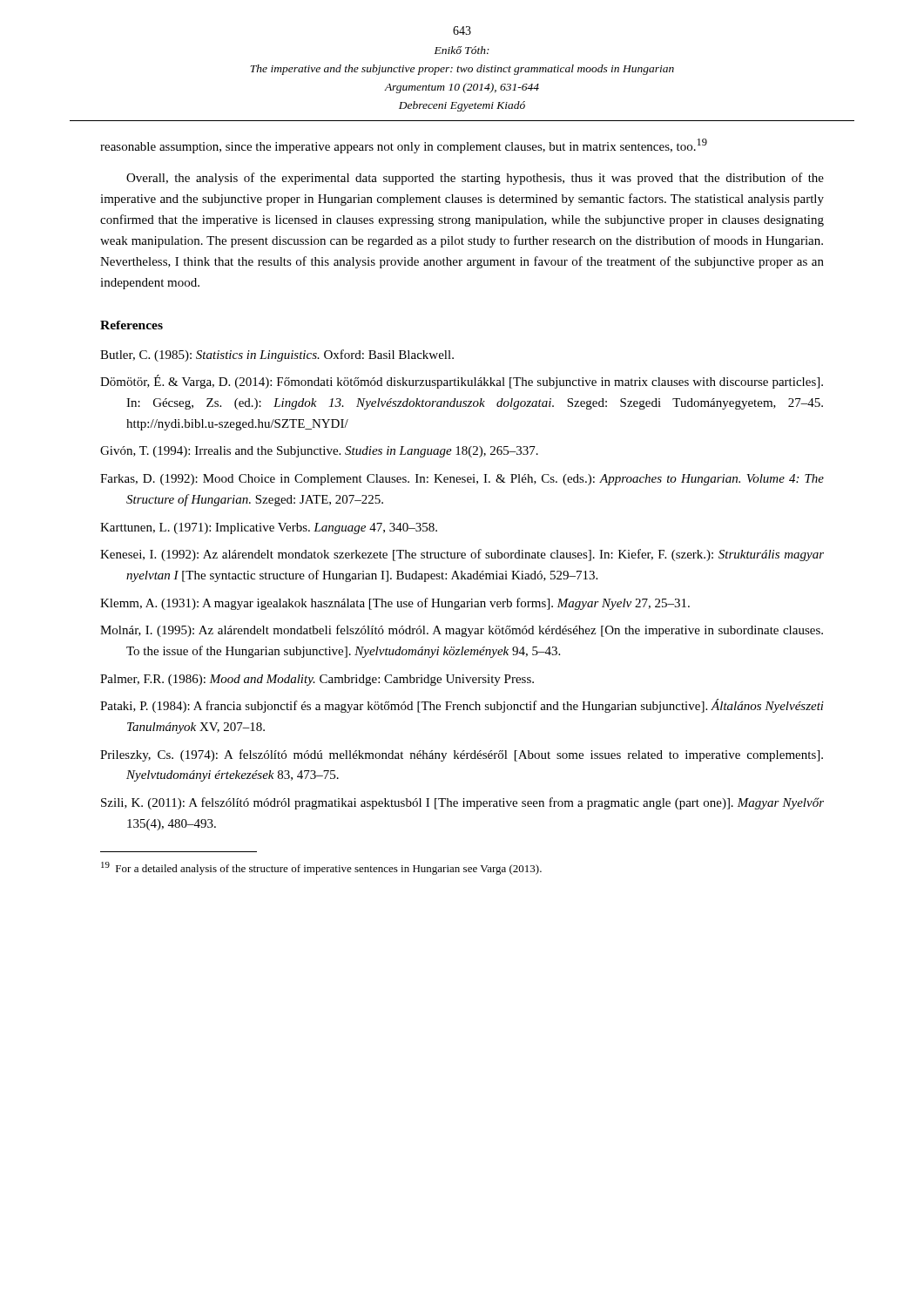Screen dimensions: 1307x924
Task: Find the list item that says "Dömötör, É. & Varga,"
Action: (x=462, y=403)
